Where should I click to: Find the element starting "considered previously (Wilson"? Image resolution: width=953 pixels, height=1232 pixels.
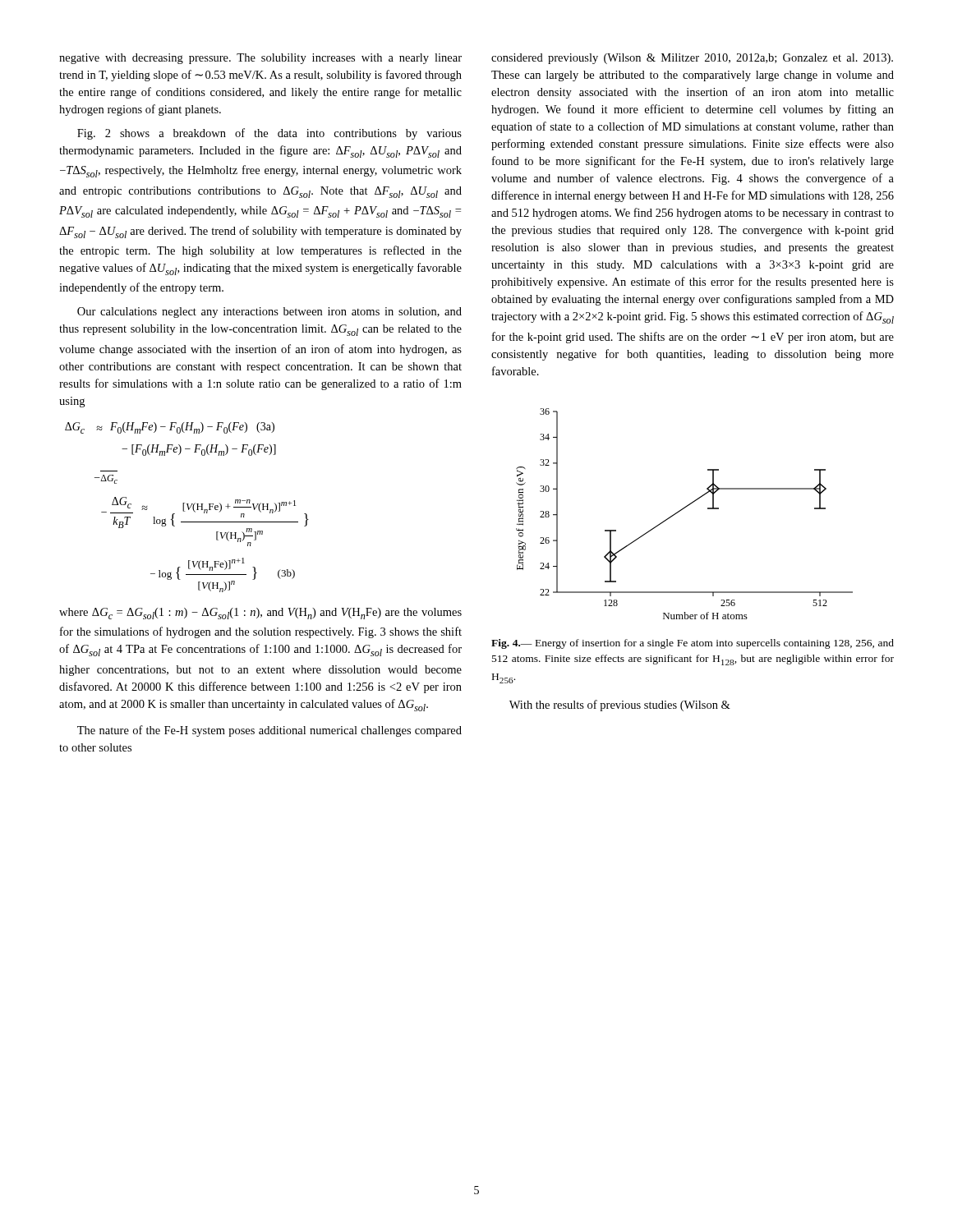point(693,215)
